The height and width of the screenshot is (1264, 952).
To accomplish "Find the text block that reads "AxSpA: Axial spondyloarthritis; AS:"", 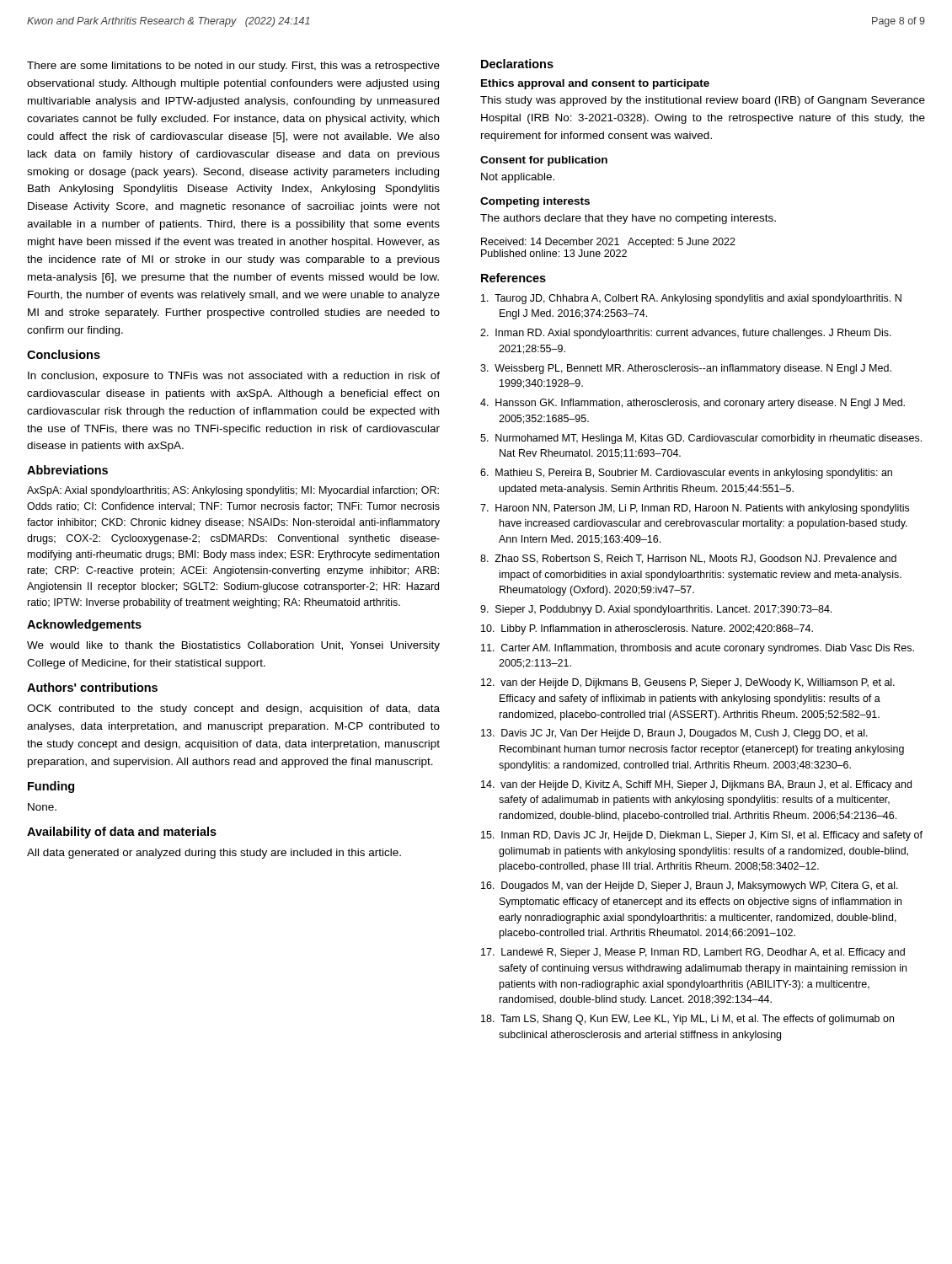I will (x=233, y=547).
